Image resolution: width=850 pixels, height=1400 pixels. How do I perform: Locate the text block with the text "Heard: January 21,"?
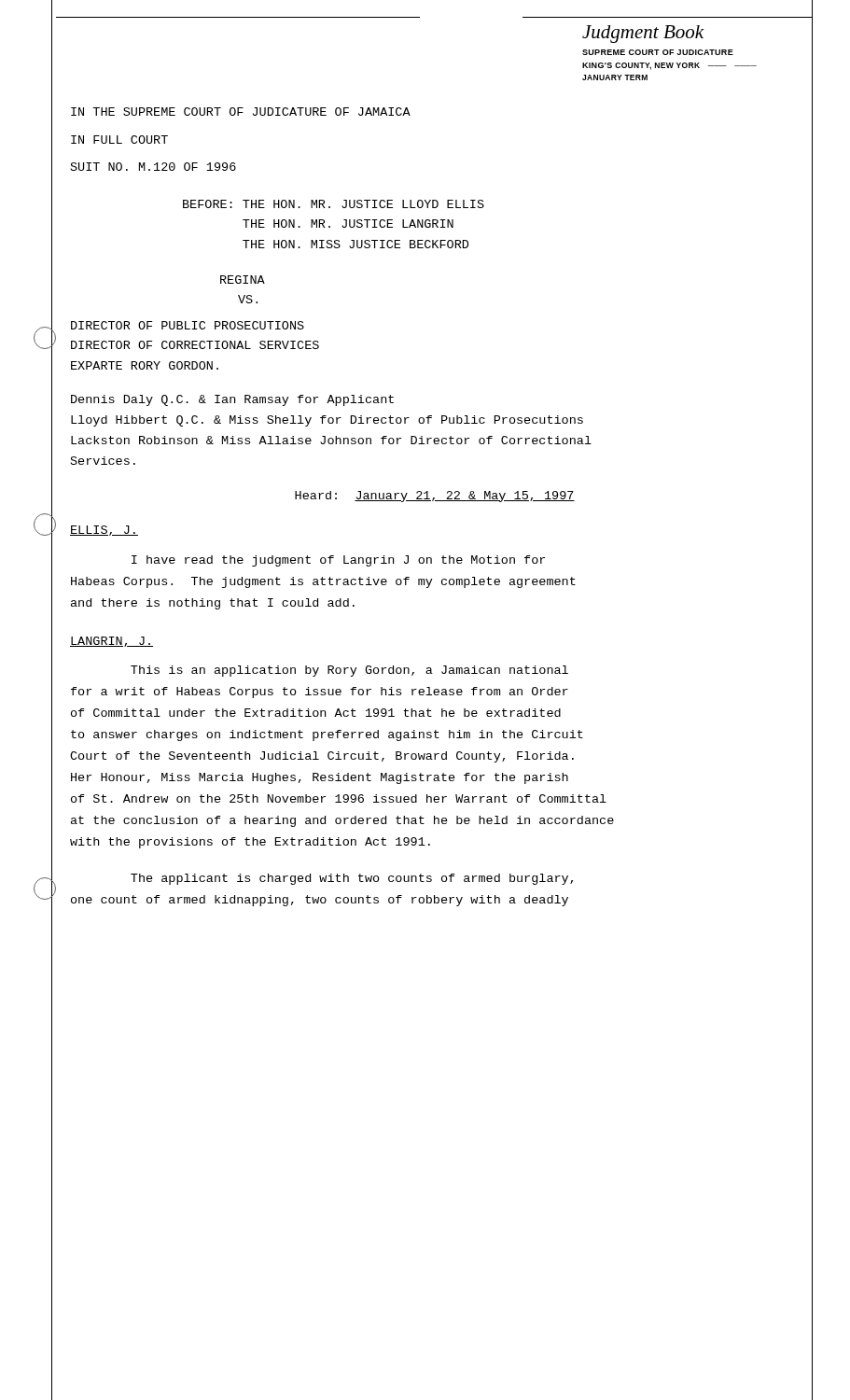click(x=434, y=496)
